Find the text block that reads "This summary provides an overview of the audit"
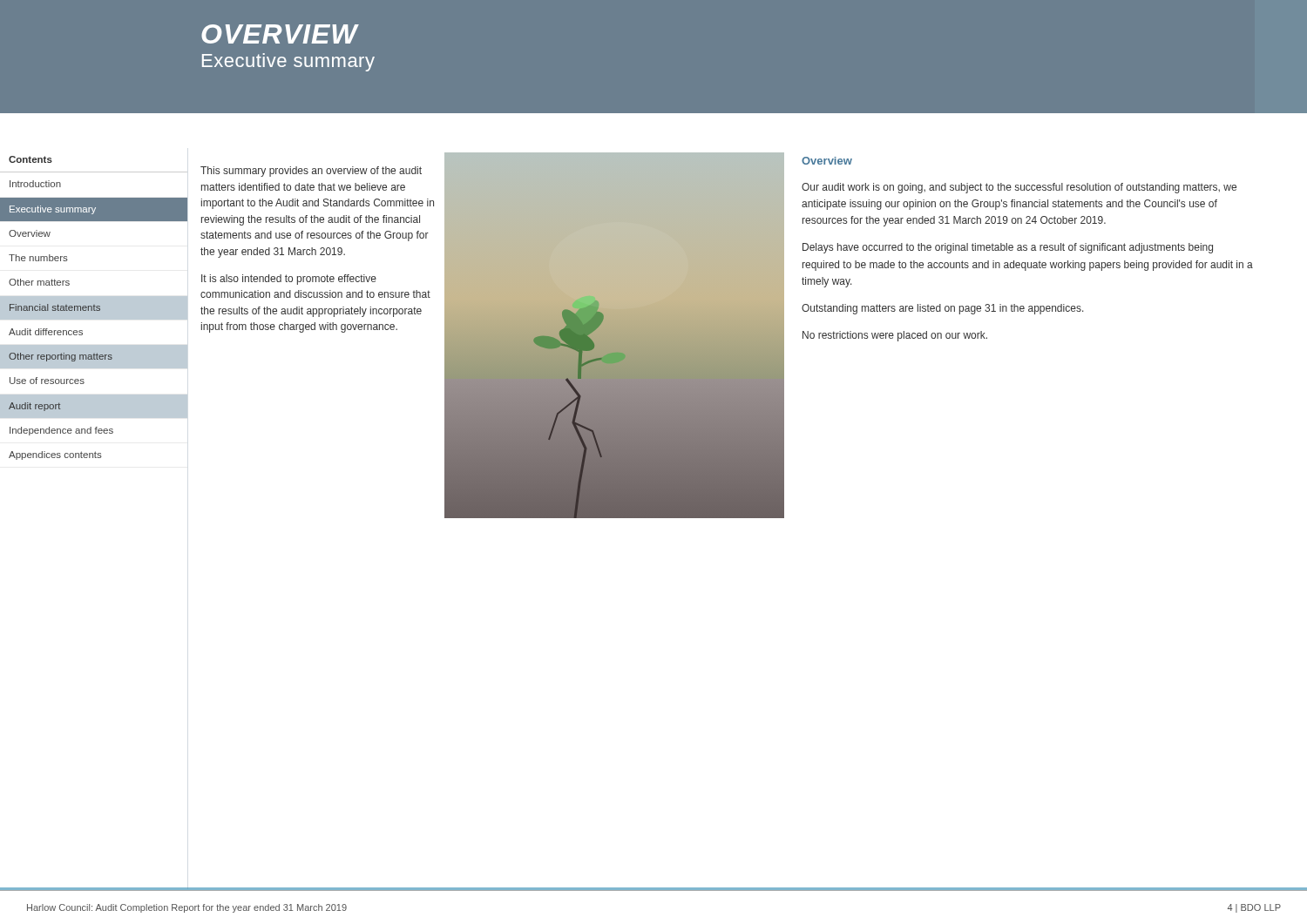This screenshot has width=1307, height=924. 318,249
